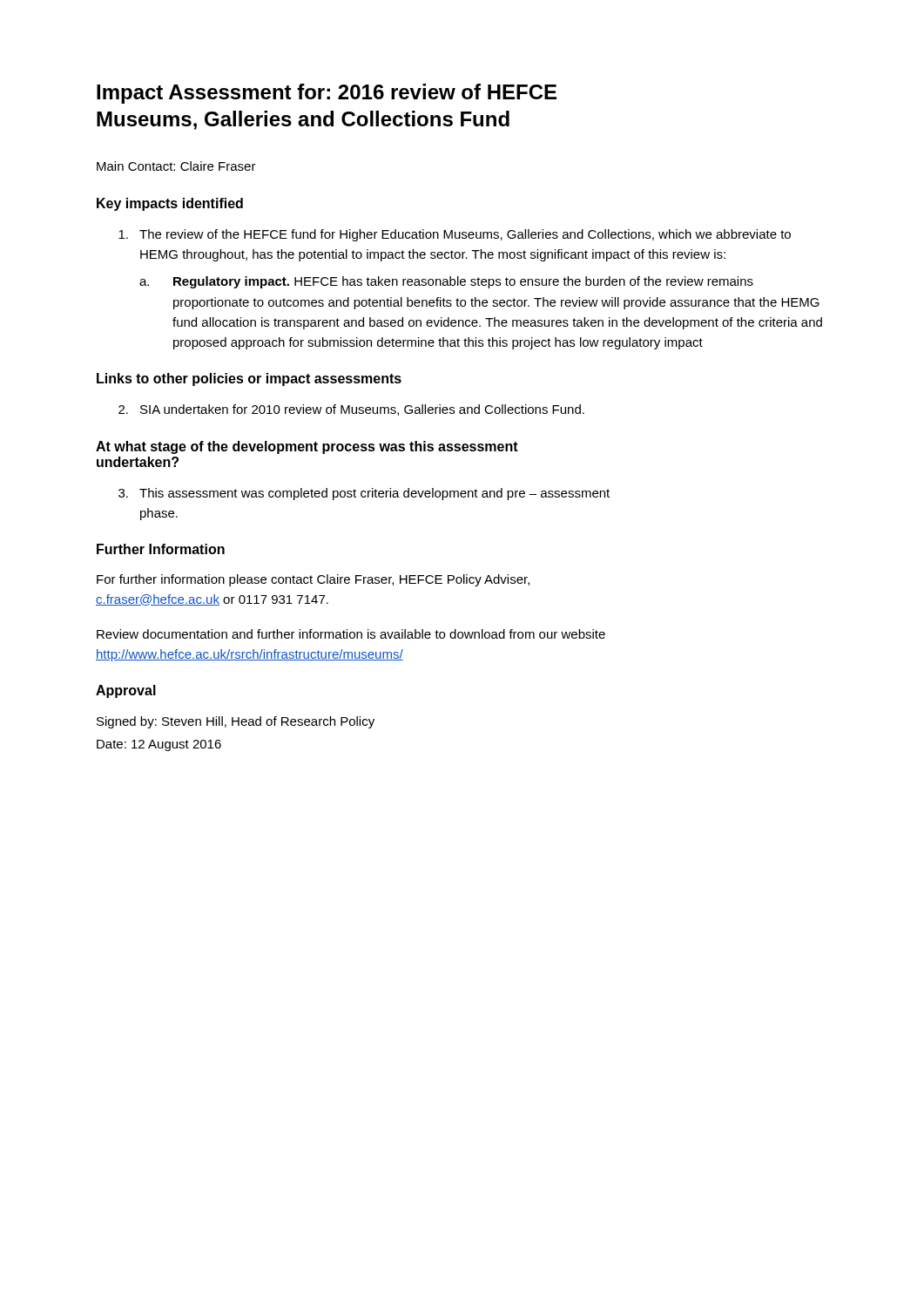Locate the block of text that opens with "3. This assessment was completed post"
This screenshot has height=1307, width=924.
click(462, 503)
